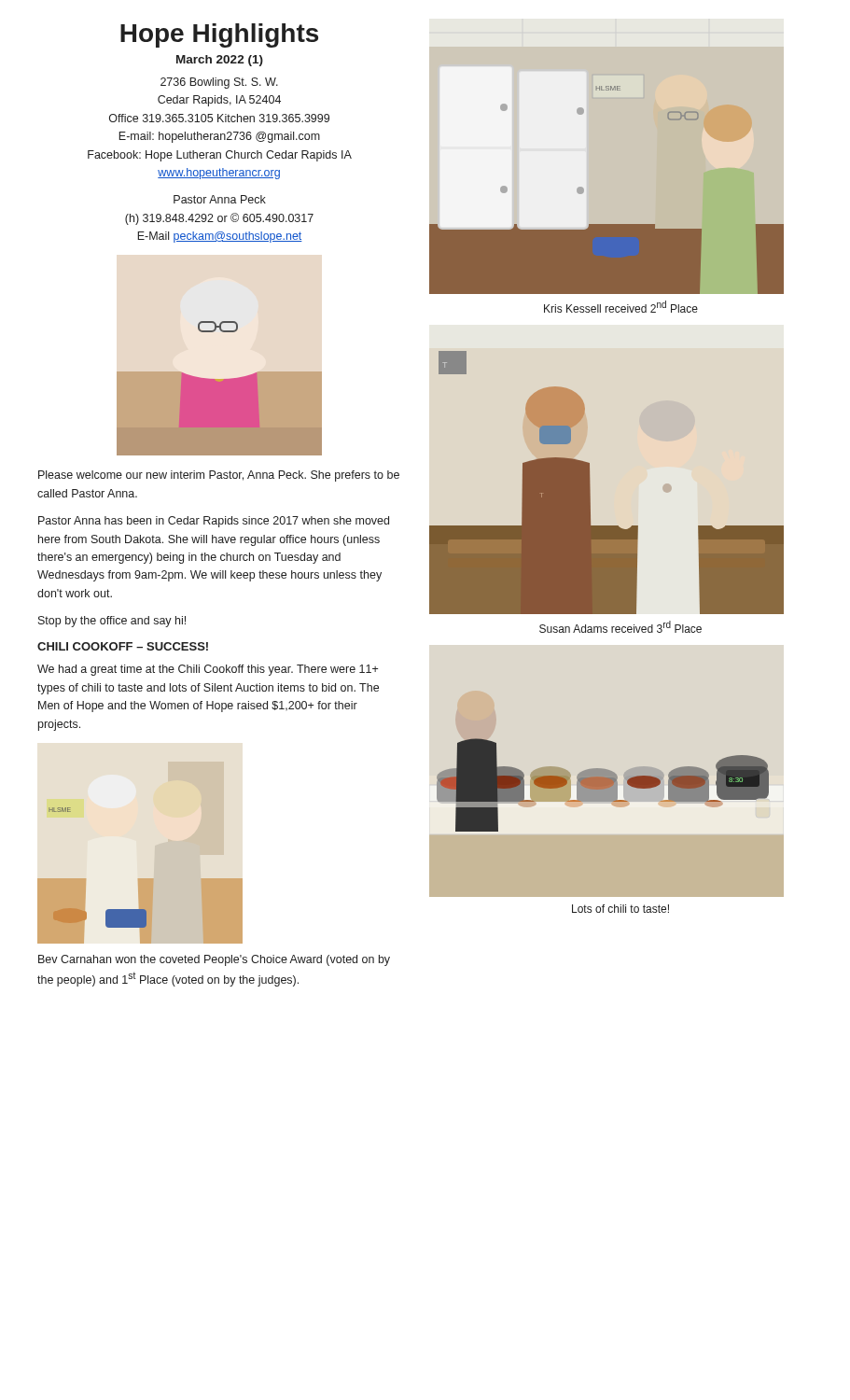This screenshot has height=1400, width=850.
Task: Click the passage that begins "2736 Bowling St. S. W. Cedar Rapids, IA"
Action: point(219,127)
